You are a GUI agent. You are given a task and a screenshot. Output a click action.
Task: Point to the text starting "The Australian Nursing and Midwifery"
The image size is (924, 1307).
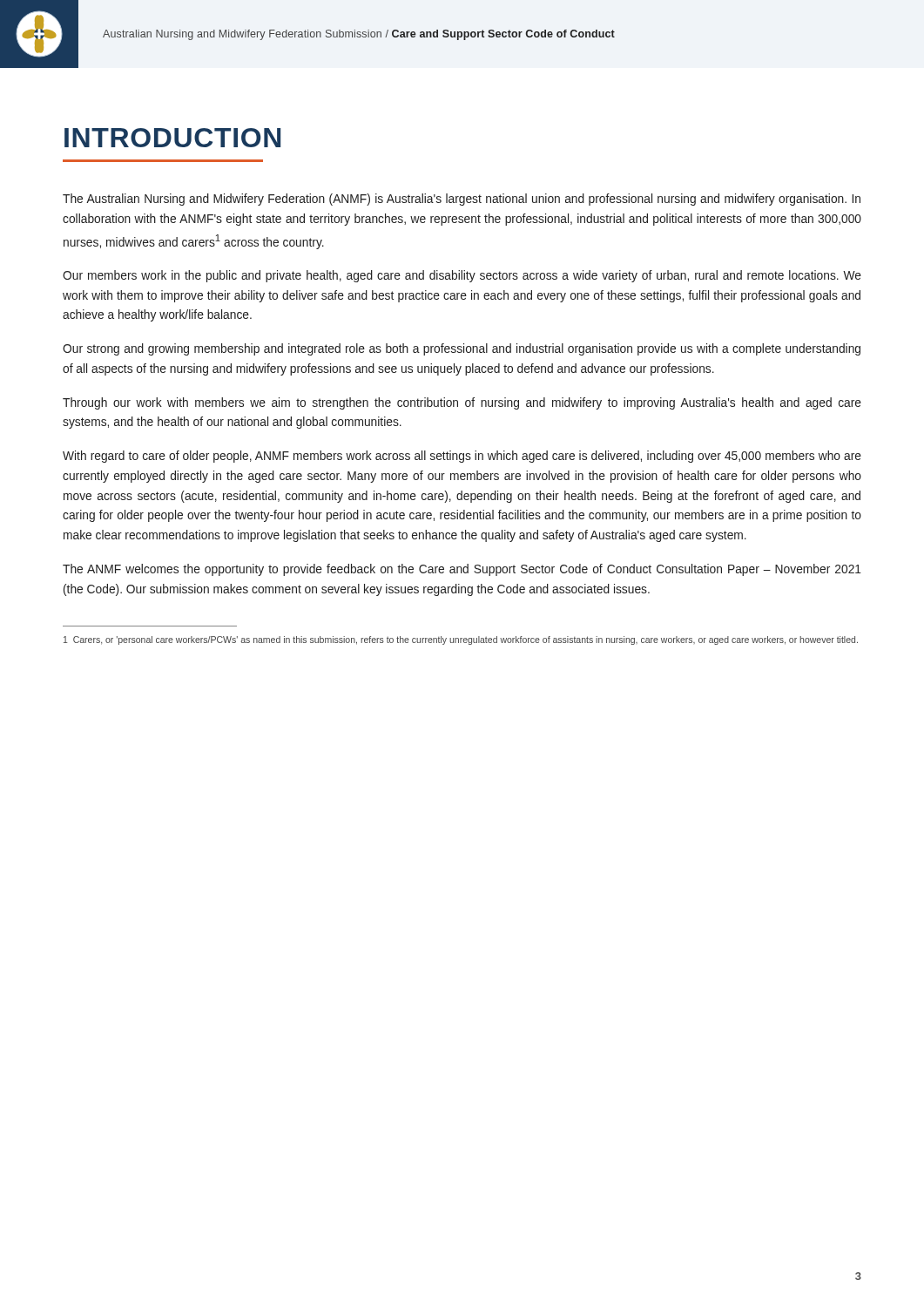462,220
